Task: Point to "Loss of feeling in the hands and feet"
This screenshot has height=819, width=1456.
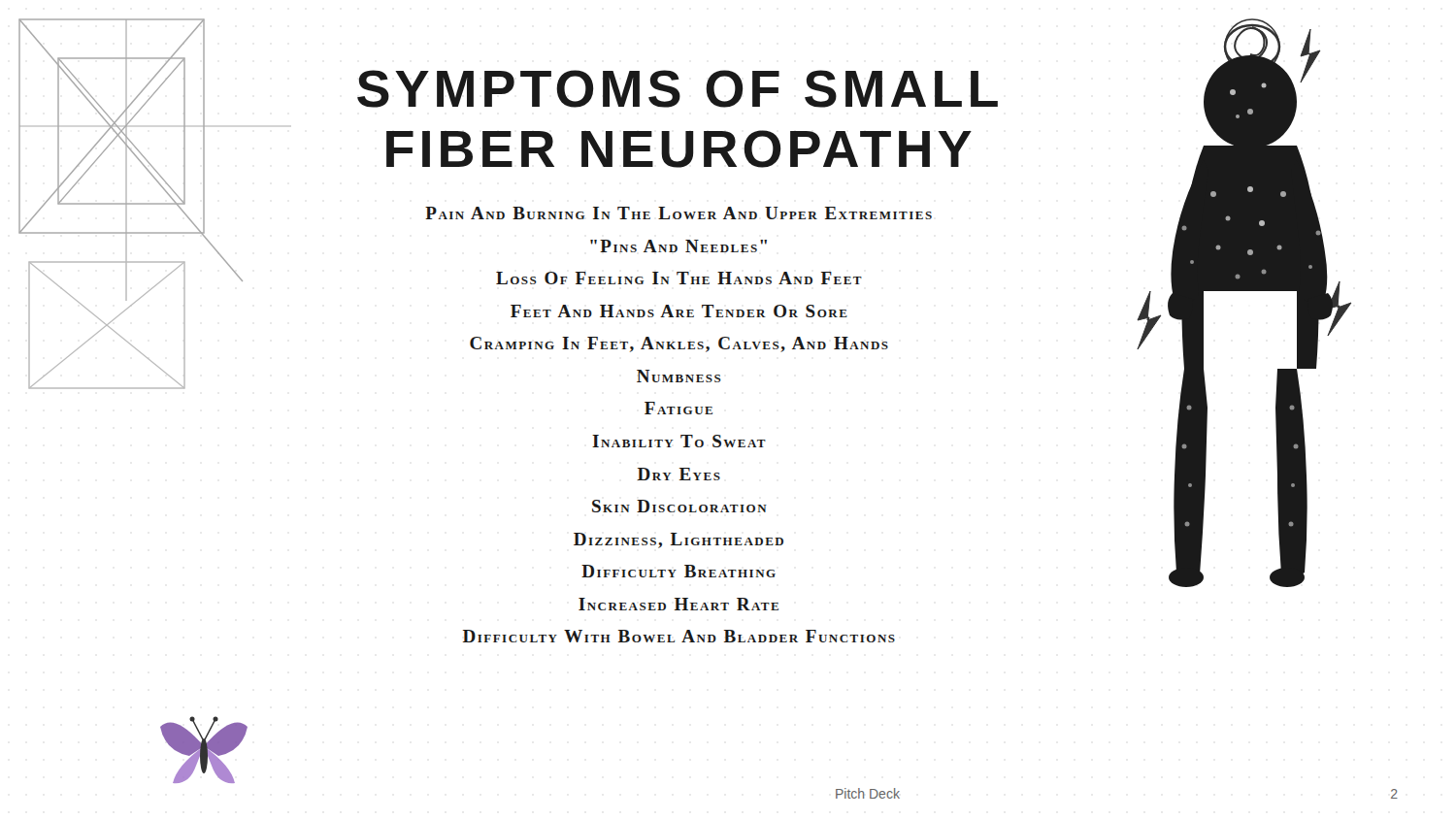Action: coord(680,278)
